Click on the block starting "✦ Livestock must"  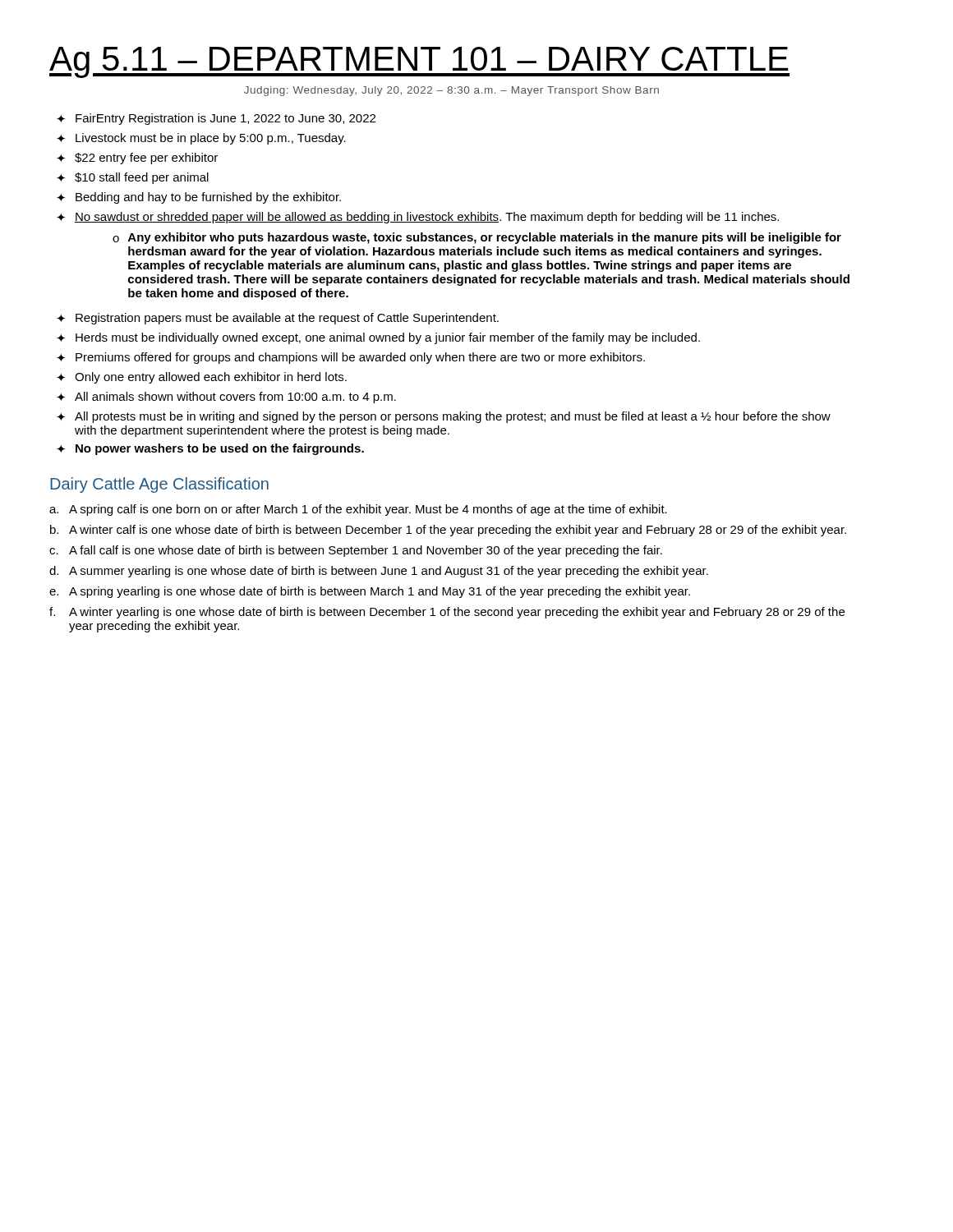coord(201,139)
